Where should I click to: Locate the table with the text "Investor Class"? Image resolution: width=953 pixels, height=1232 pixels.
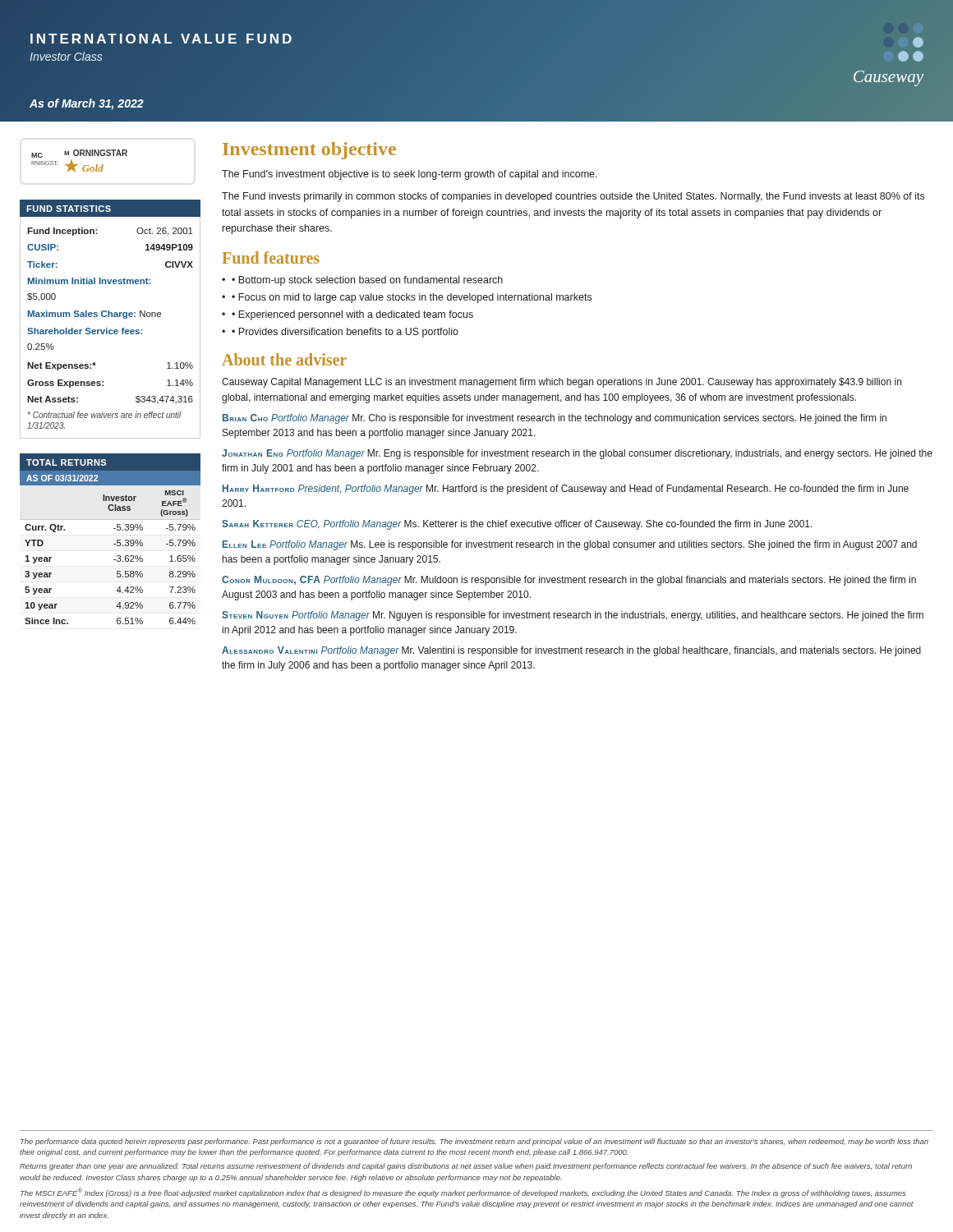pyautogui.click(x=110, y=558)
